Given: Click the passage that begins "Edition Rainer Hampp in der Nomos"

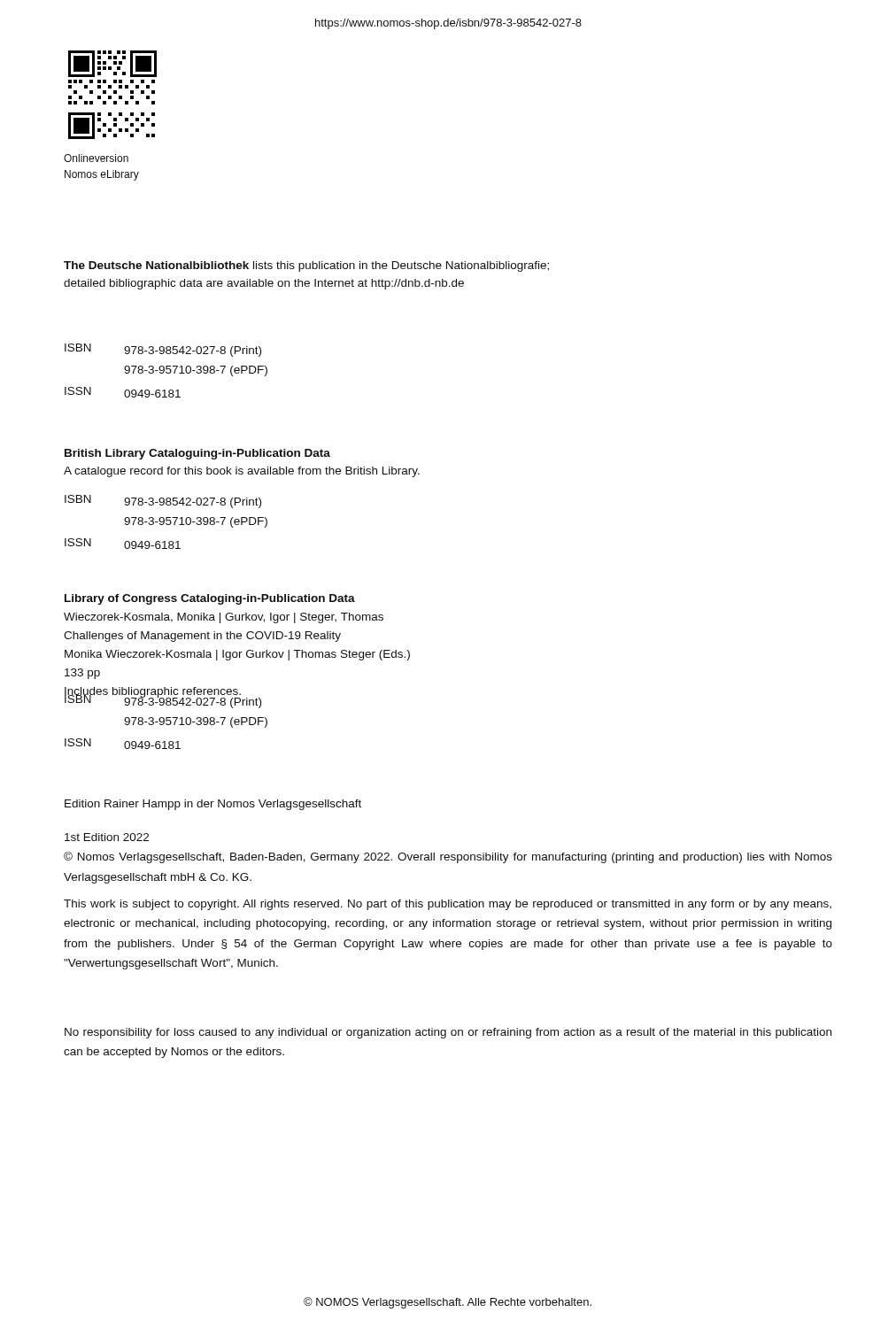Looking at the screenshot, I should pos(213,803).
